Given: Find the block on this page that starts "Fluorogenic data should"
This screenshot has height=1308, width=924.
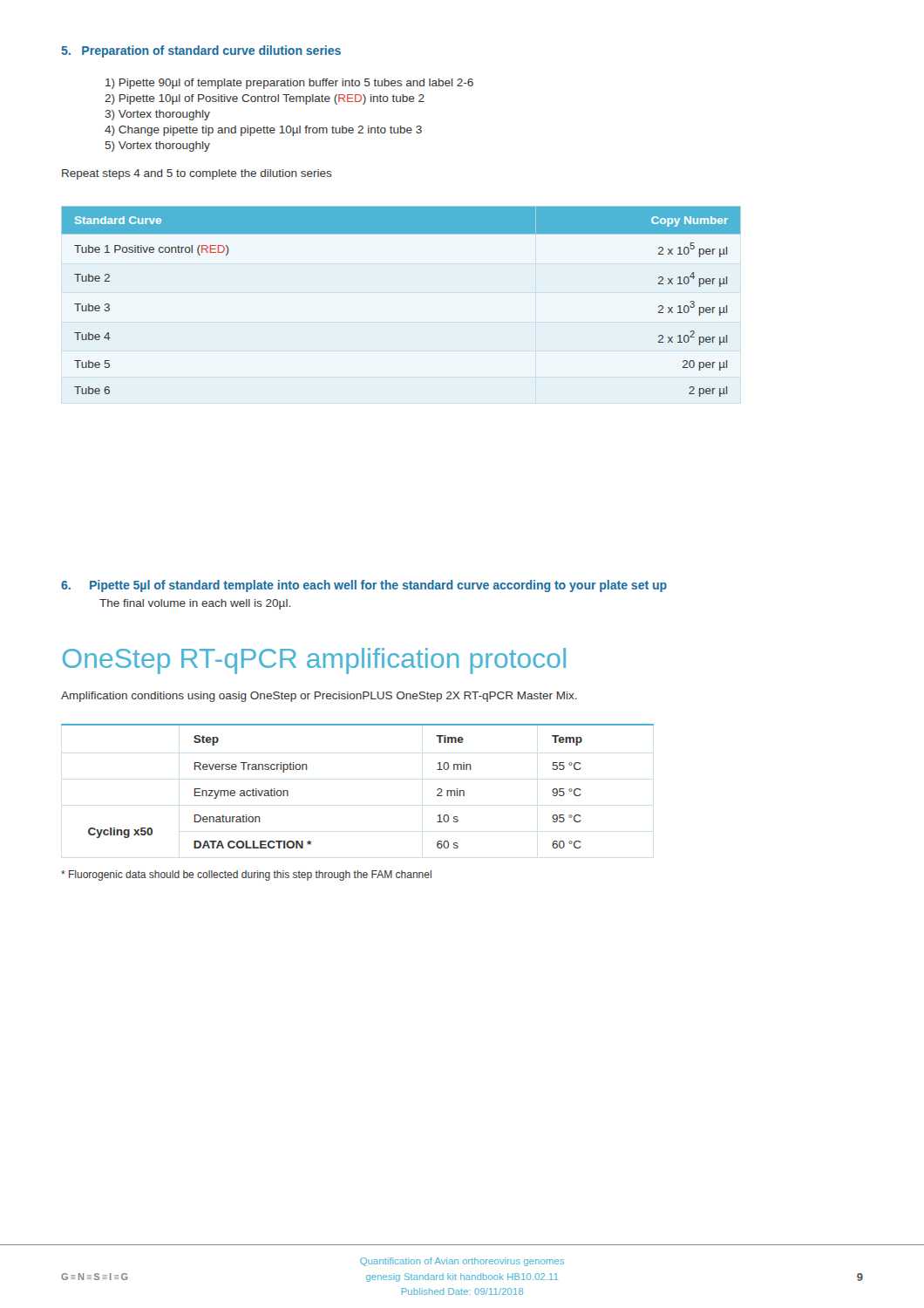Looking at the screenshot, I should click(247, 874).
